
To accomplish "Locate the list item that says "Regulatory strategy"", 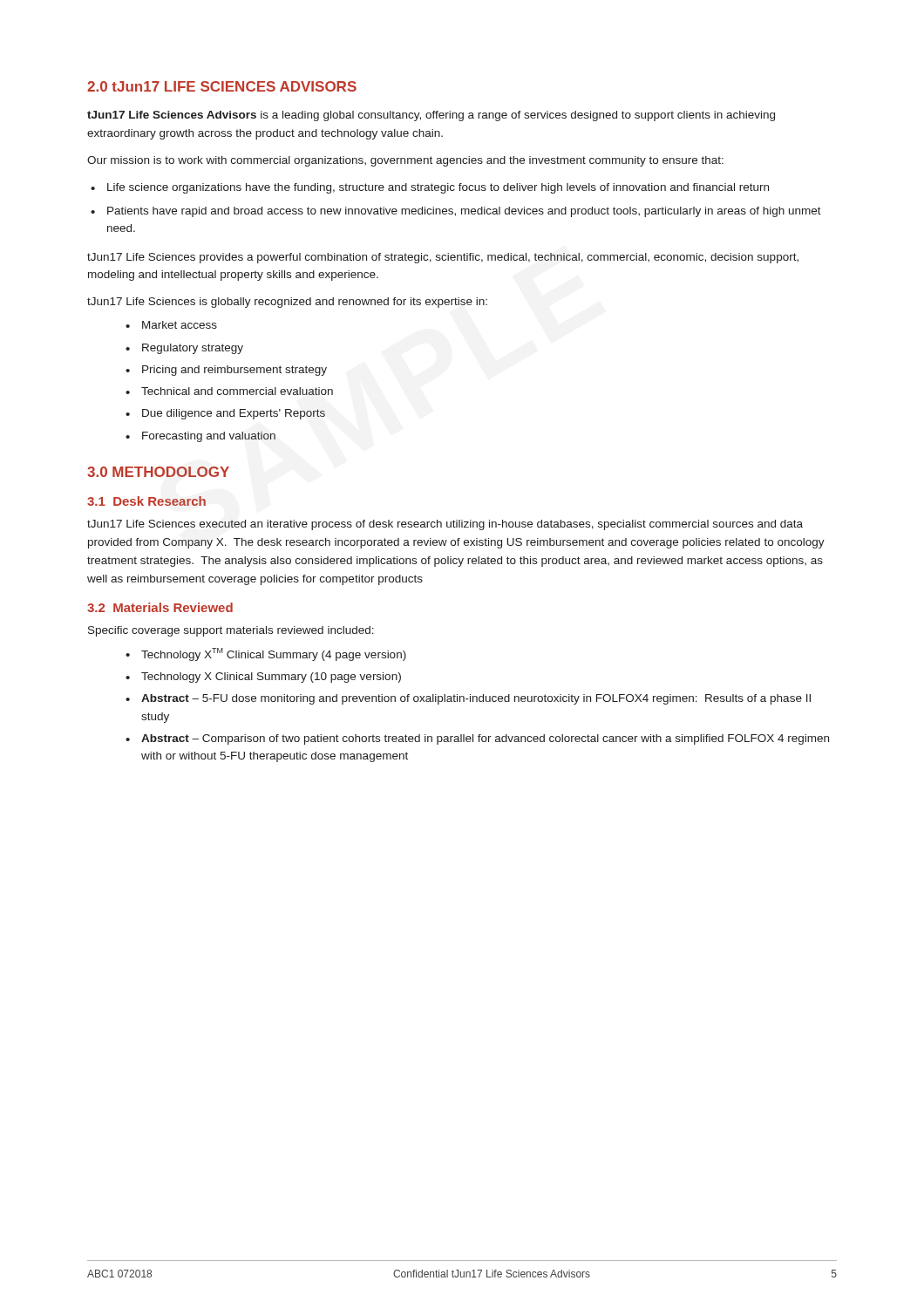I will coord(192,347).
